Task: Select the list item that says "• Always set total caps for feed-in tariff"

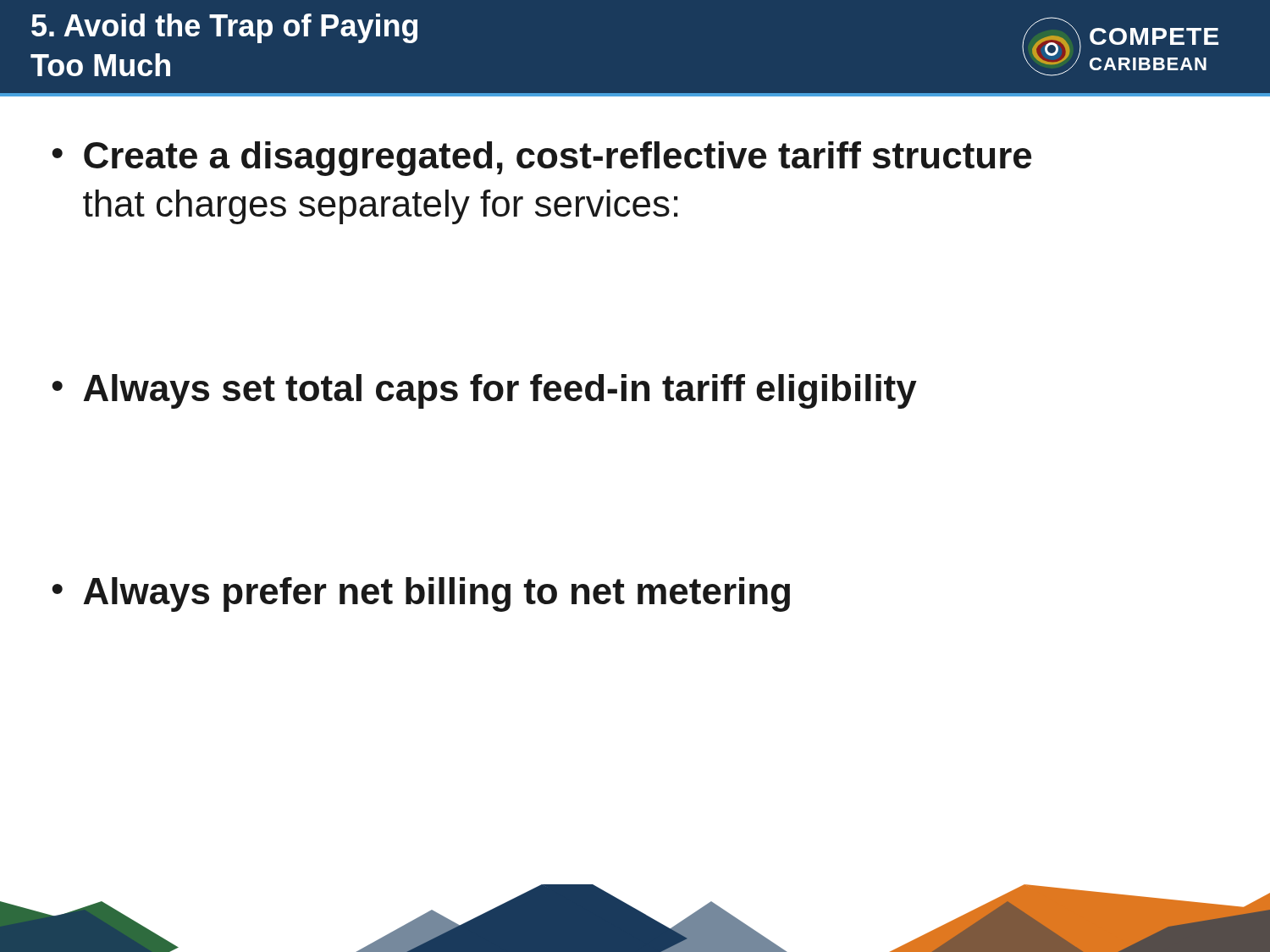Action: click(x=484, y=388)
